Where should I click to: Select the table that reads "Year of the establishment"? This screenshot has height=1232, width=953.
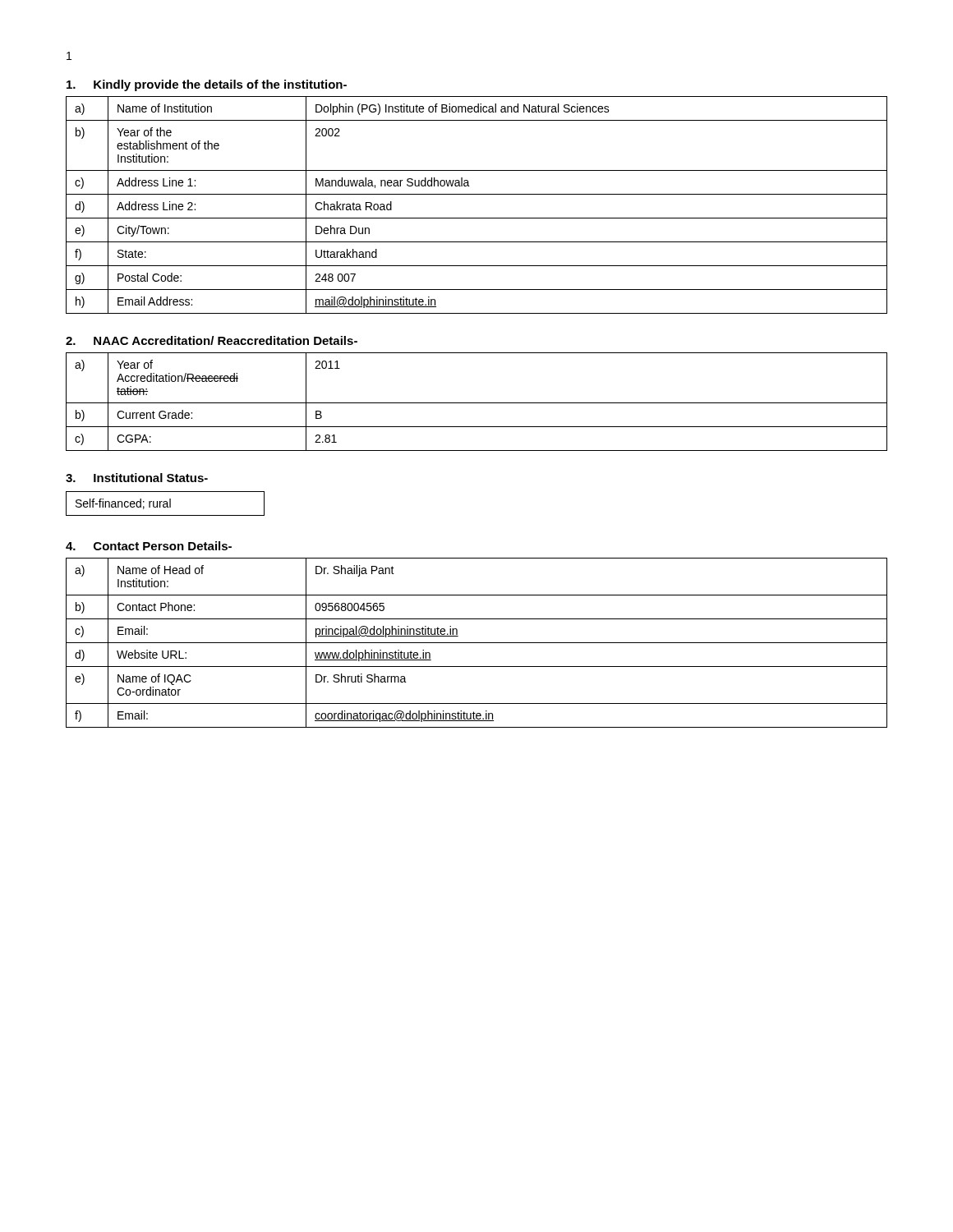pyautogui.click(x=476, y=205)
